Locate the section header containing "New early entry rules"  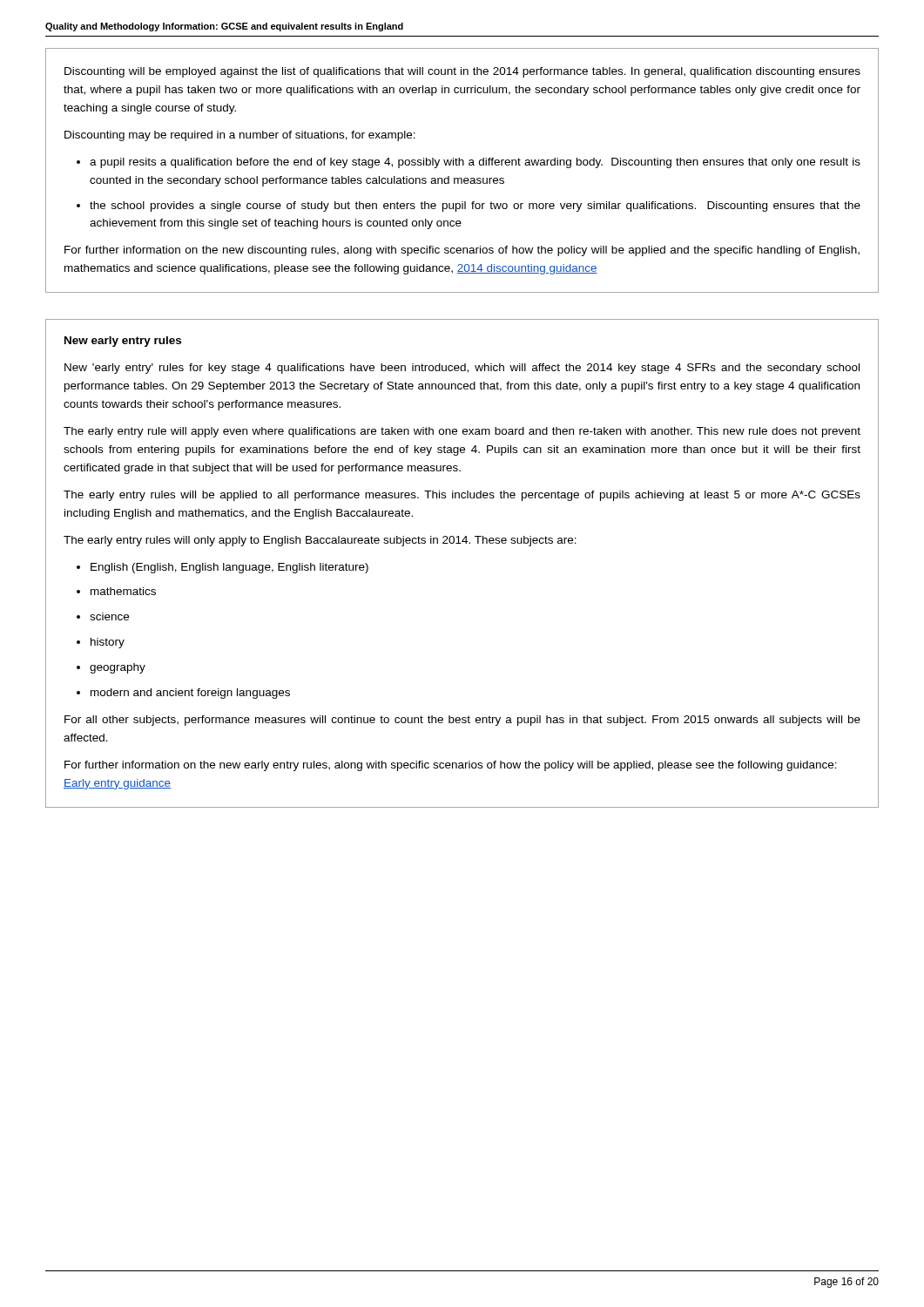click(123, 340)
